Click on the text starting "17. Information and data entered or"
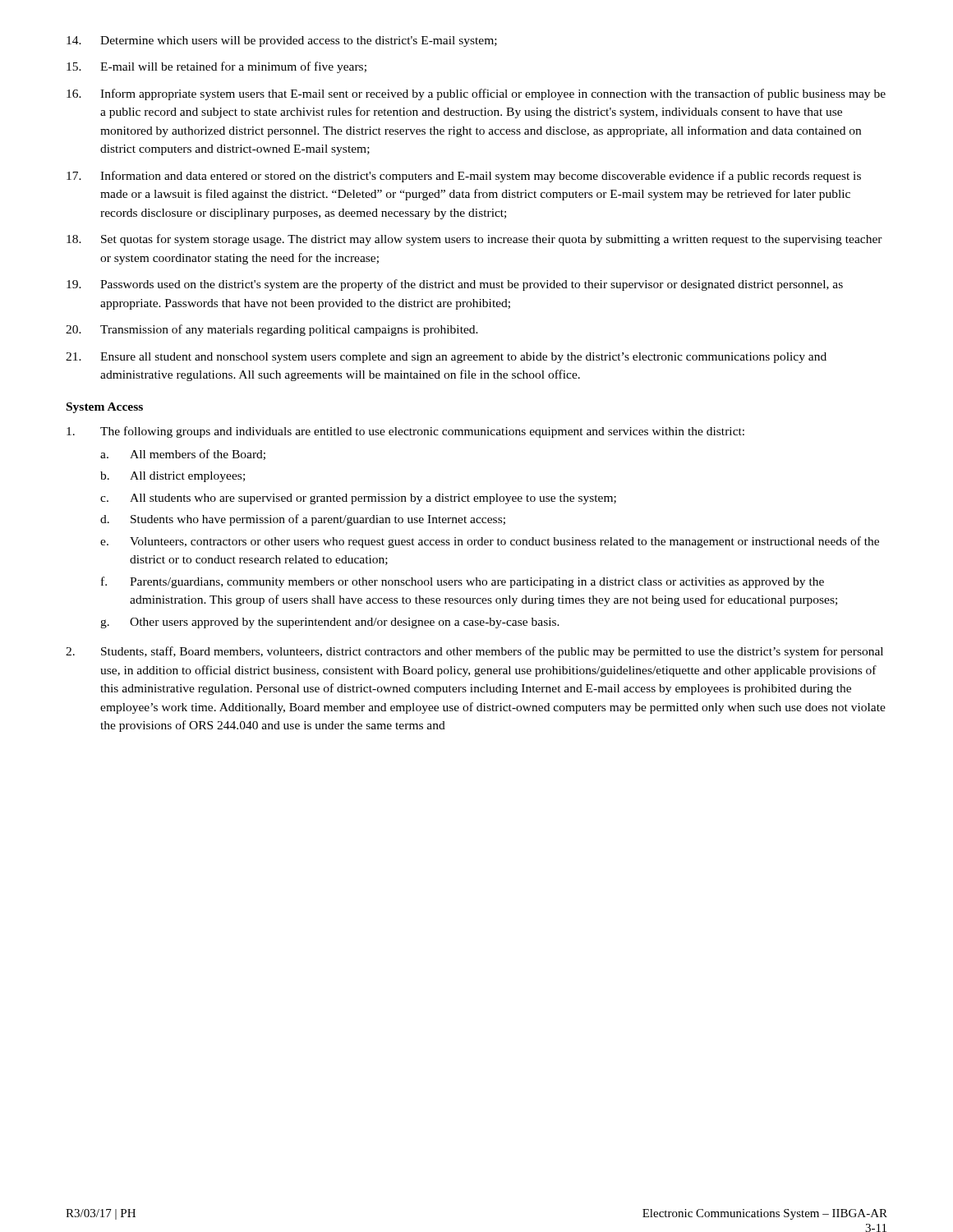Image resolution: width=953 pixels, height=1232 pixels. pos(476,194)
